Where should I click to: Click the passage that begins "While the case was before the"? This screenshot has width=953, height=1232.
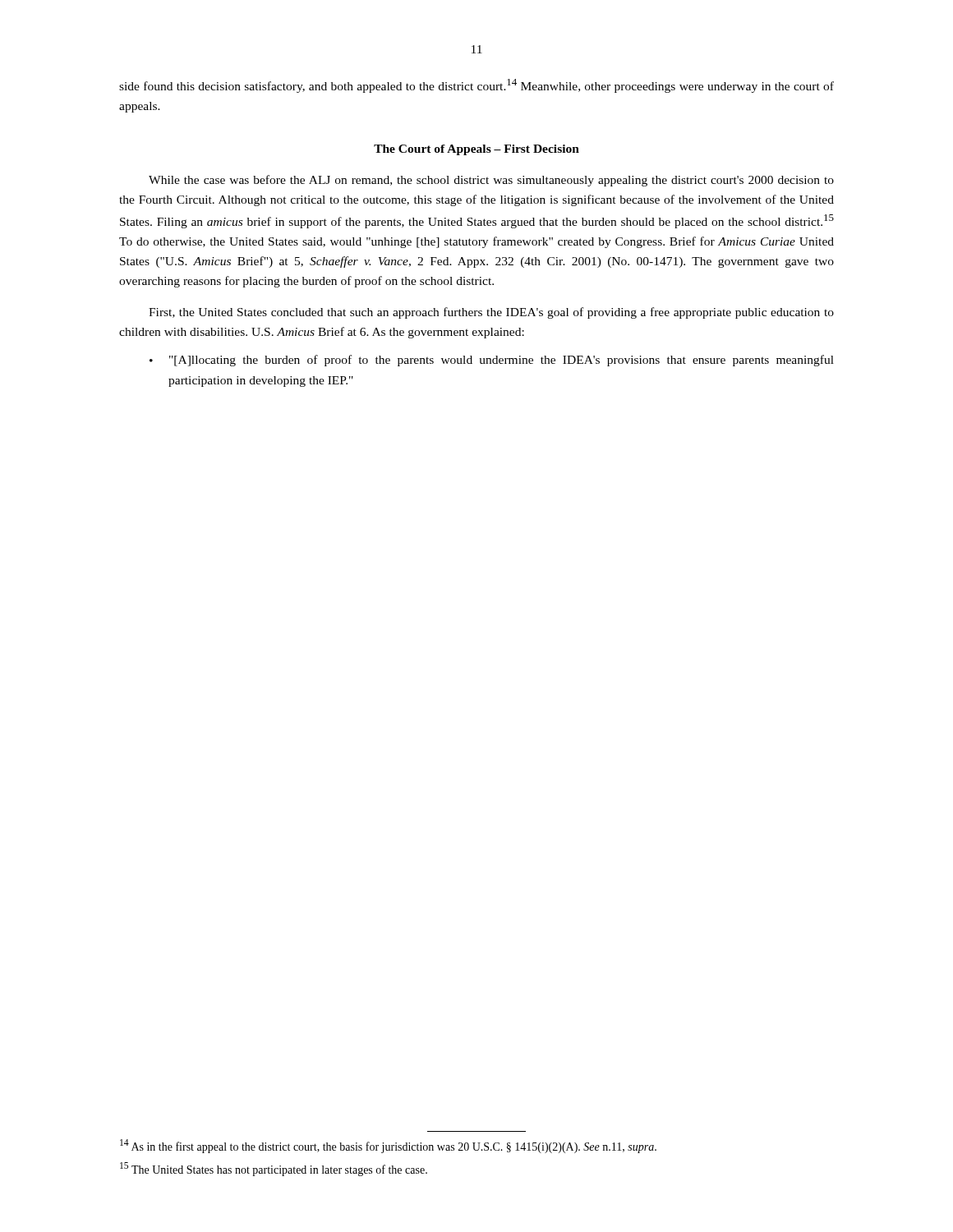[476, 230]
